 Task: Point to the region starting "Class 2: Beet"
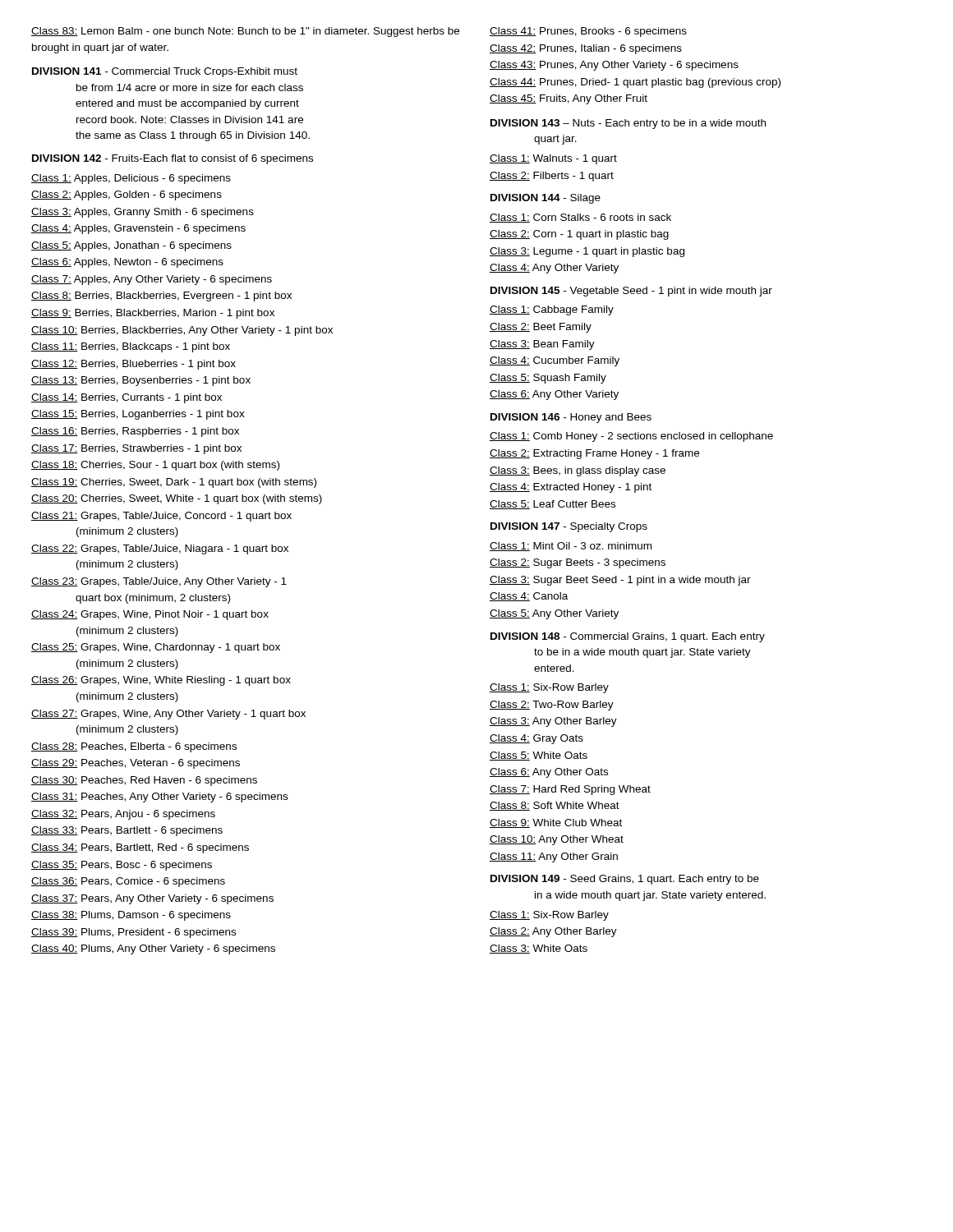pos(540,326)
